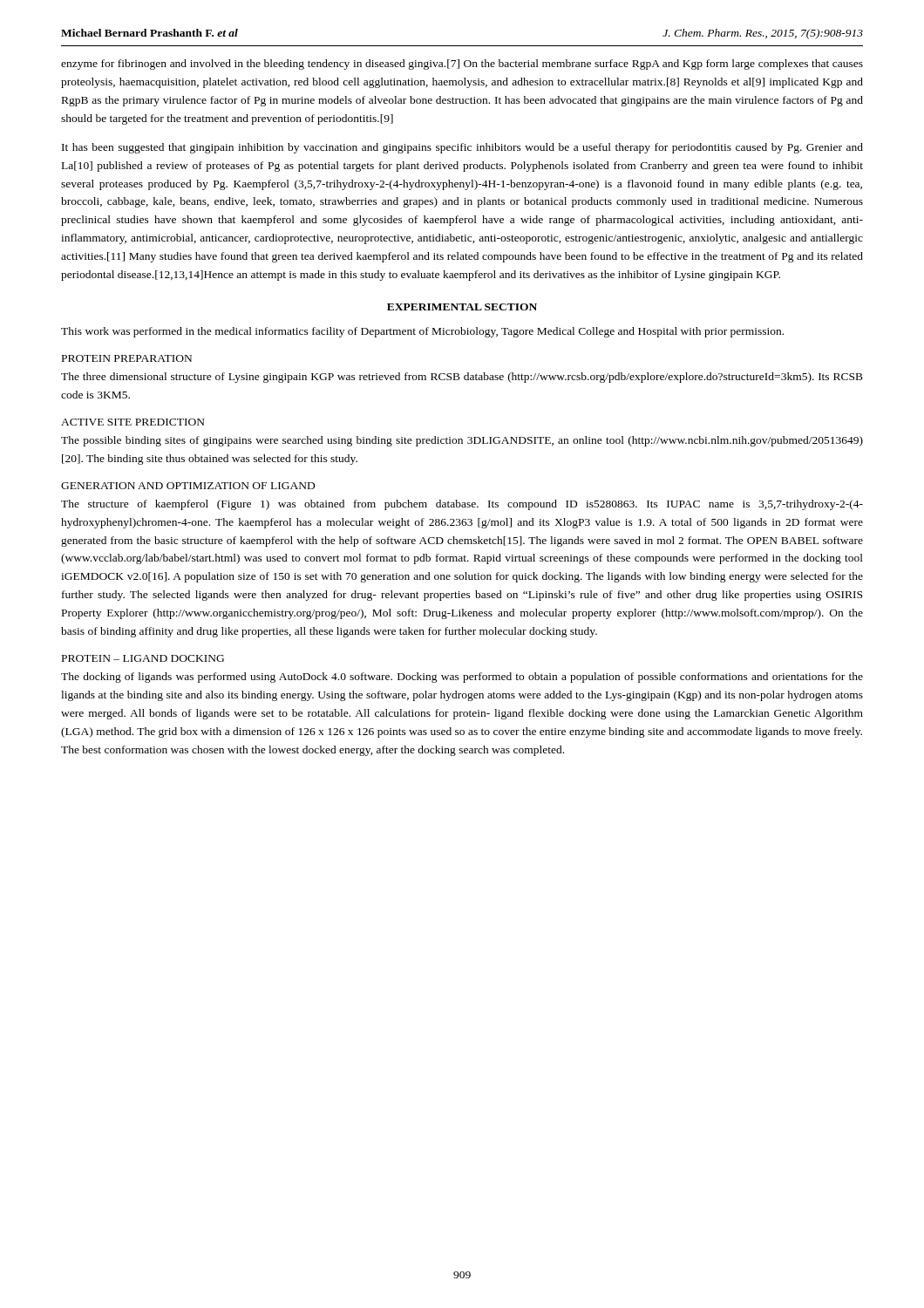This screenshot has width=924, height=1308.
Task: Click the passage that begins "This work was performed in the medical informatics"
Action: click(x=423, y=331)
